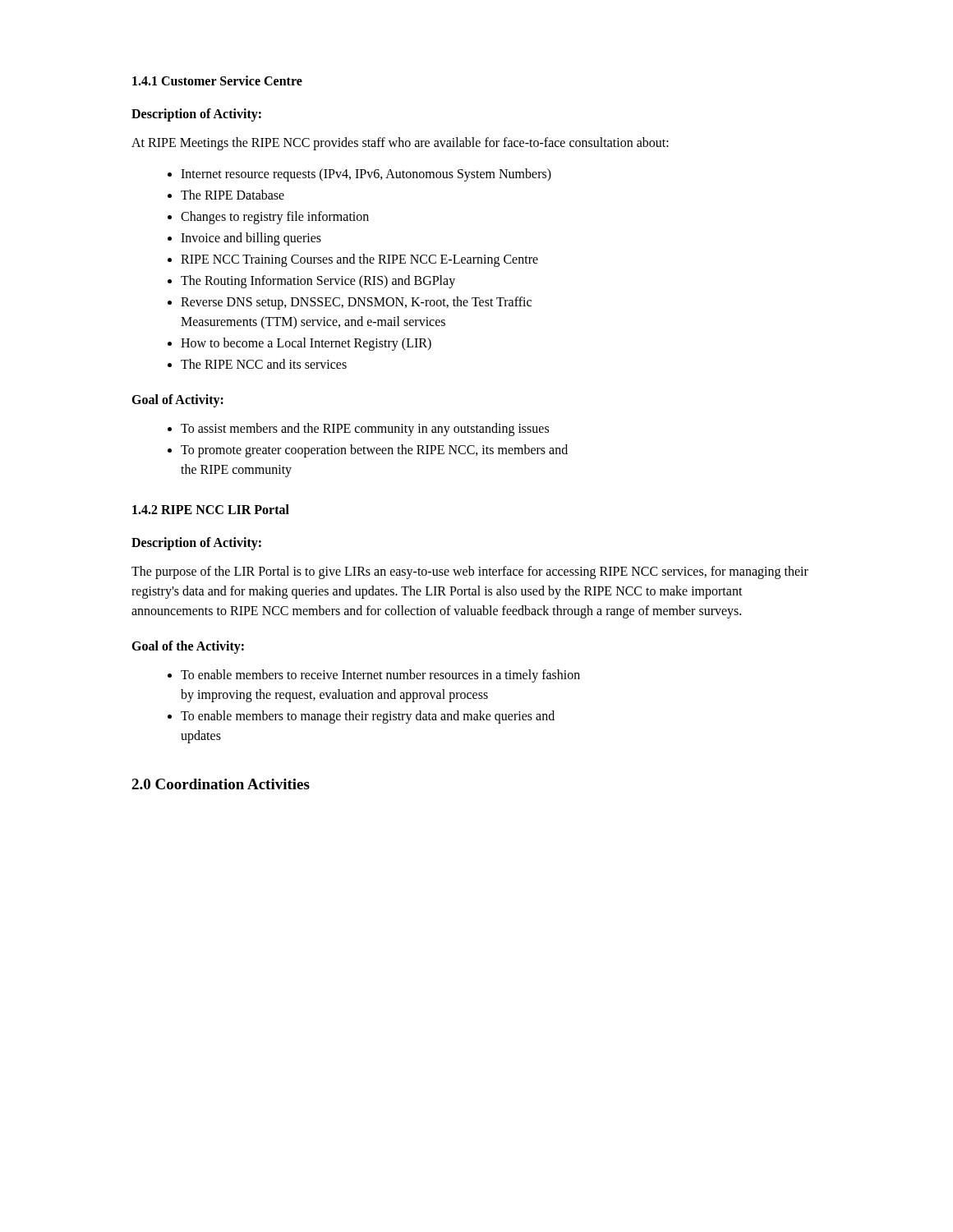Point to the passage starting "Internet resource requests (IPv4, IPv6, Autonomous System Numbers)"

tap(366, 174)
